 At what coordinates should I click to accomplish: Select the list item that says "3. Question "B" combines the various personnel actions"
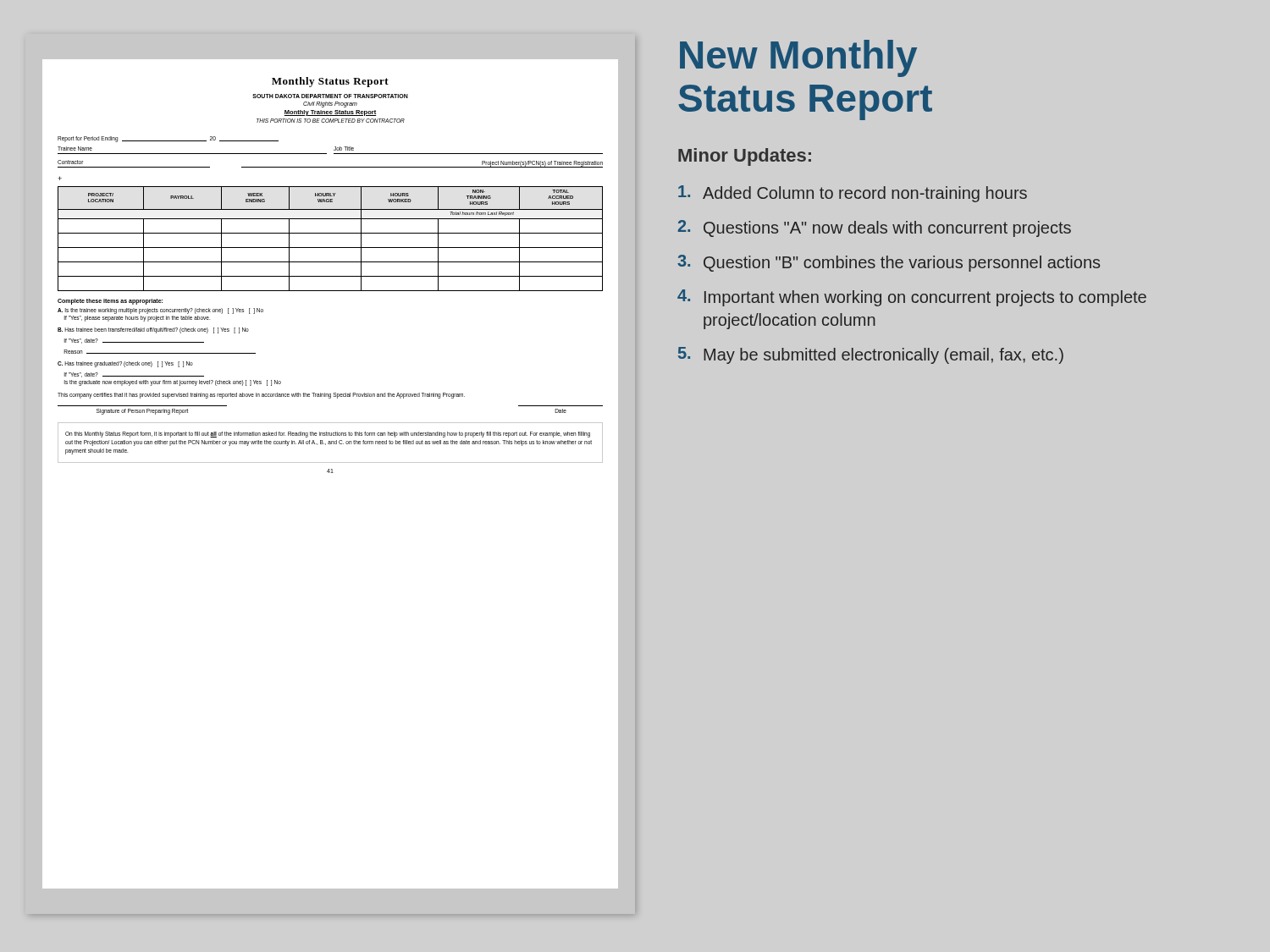point(957,263)
